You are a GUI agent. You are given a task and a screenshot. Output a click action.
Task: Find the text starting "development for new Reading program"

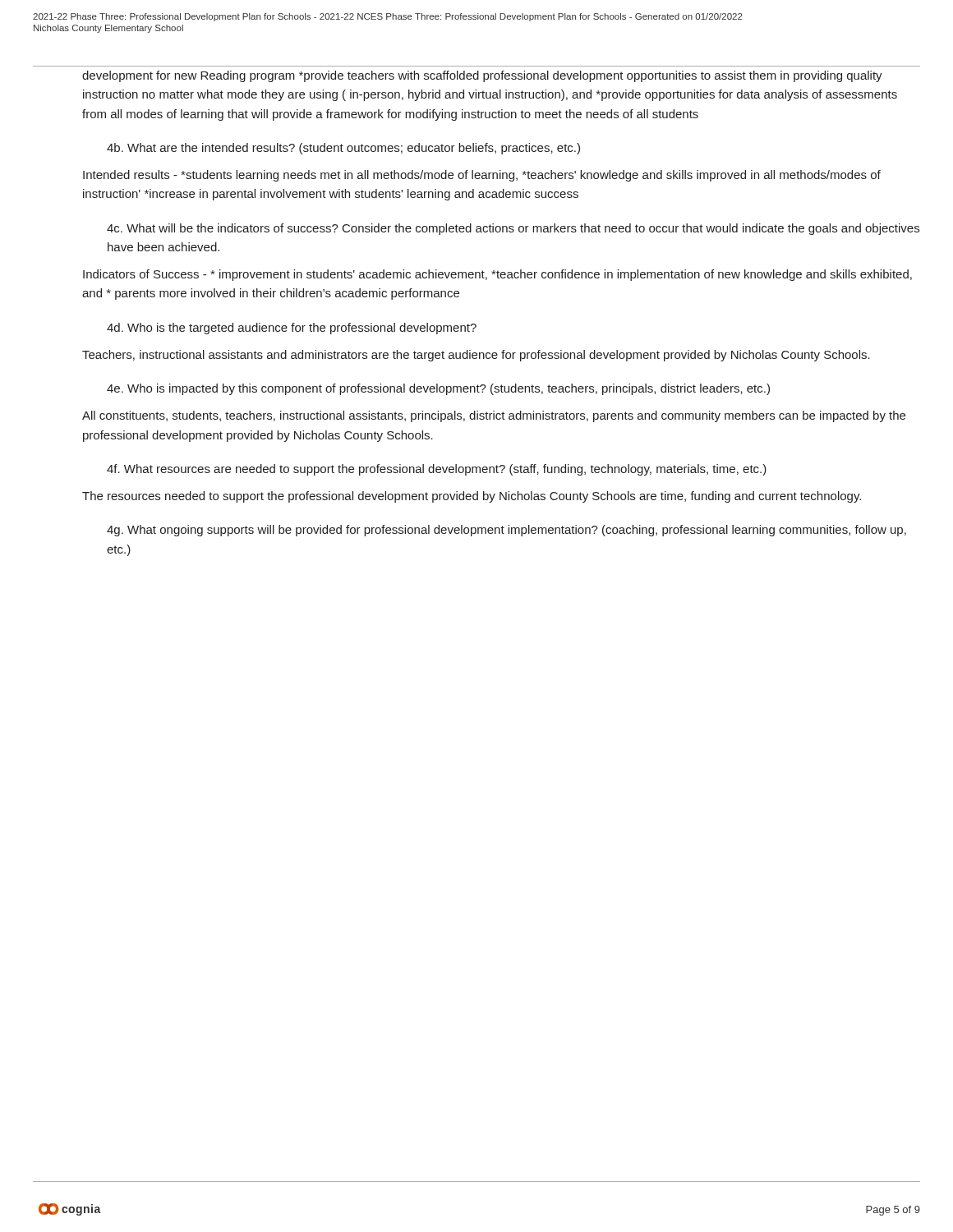pos(490,94)
